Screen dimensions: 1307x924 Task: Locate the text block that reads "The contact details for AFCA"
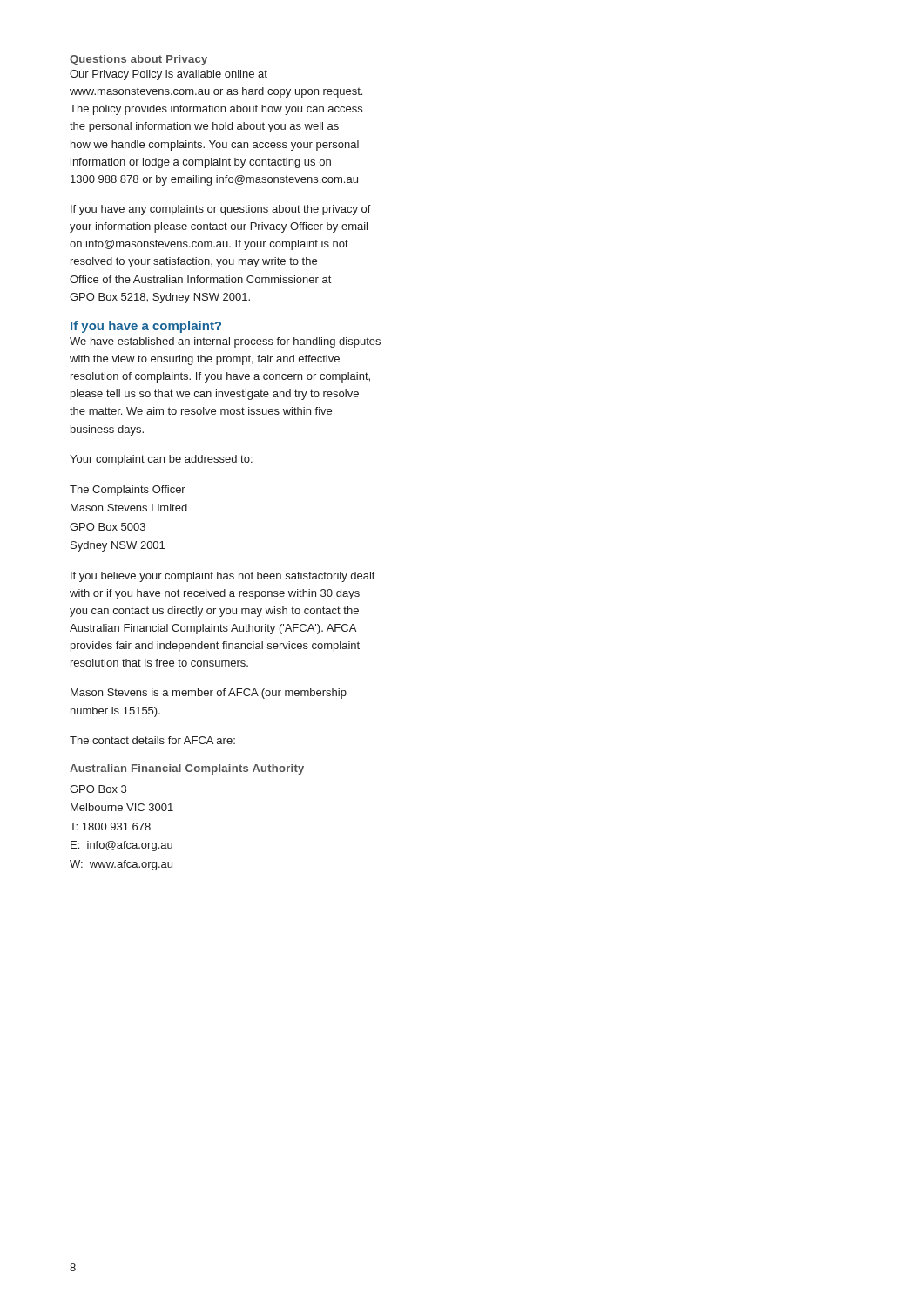153,740
